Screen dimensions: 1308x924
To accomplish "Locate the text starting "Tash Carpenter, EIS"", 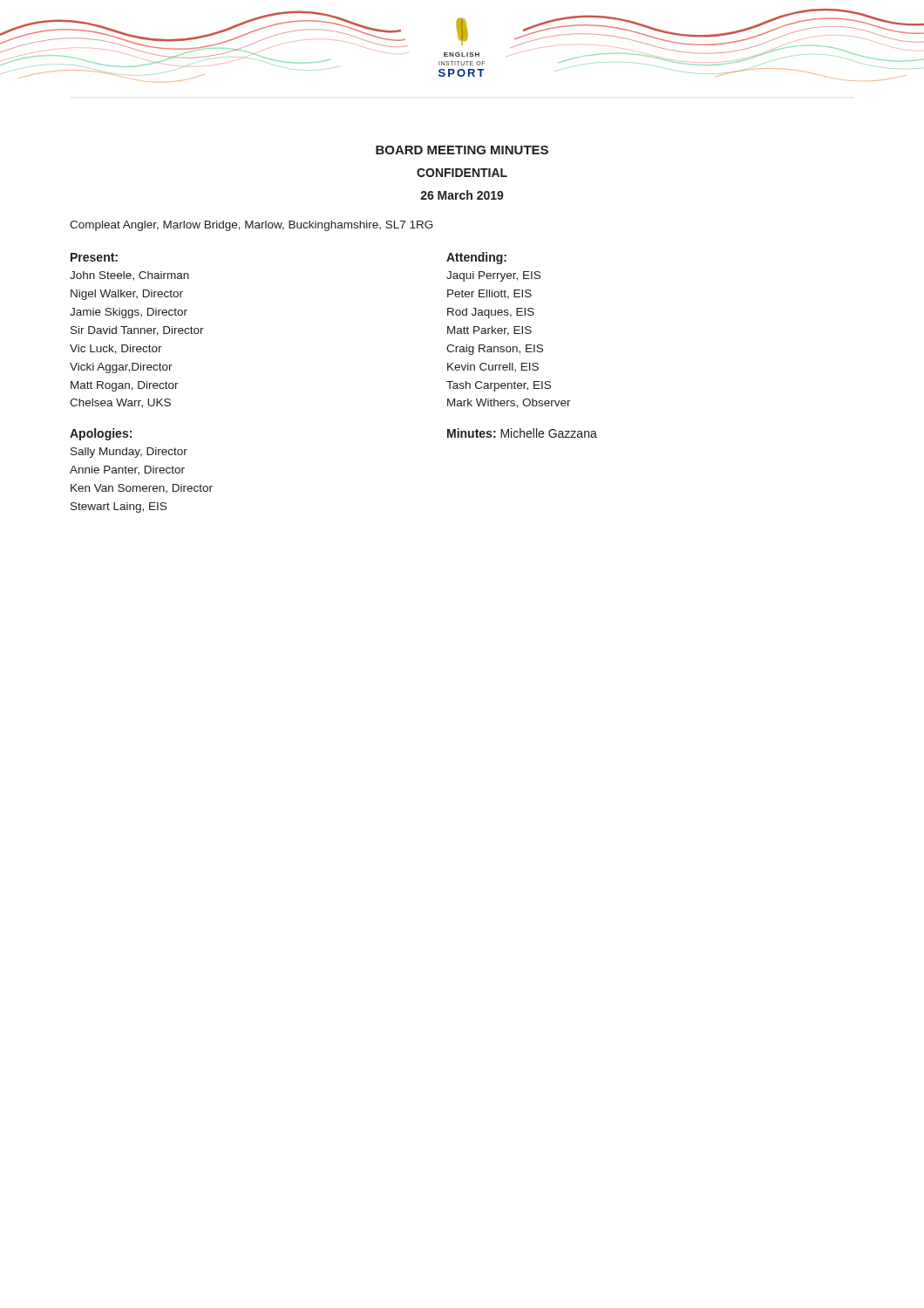I will pyautogui.click(x=499, y=385).
